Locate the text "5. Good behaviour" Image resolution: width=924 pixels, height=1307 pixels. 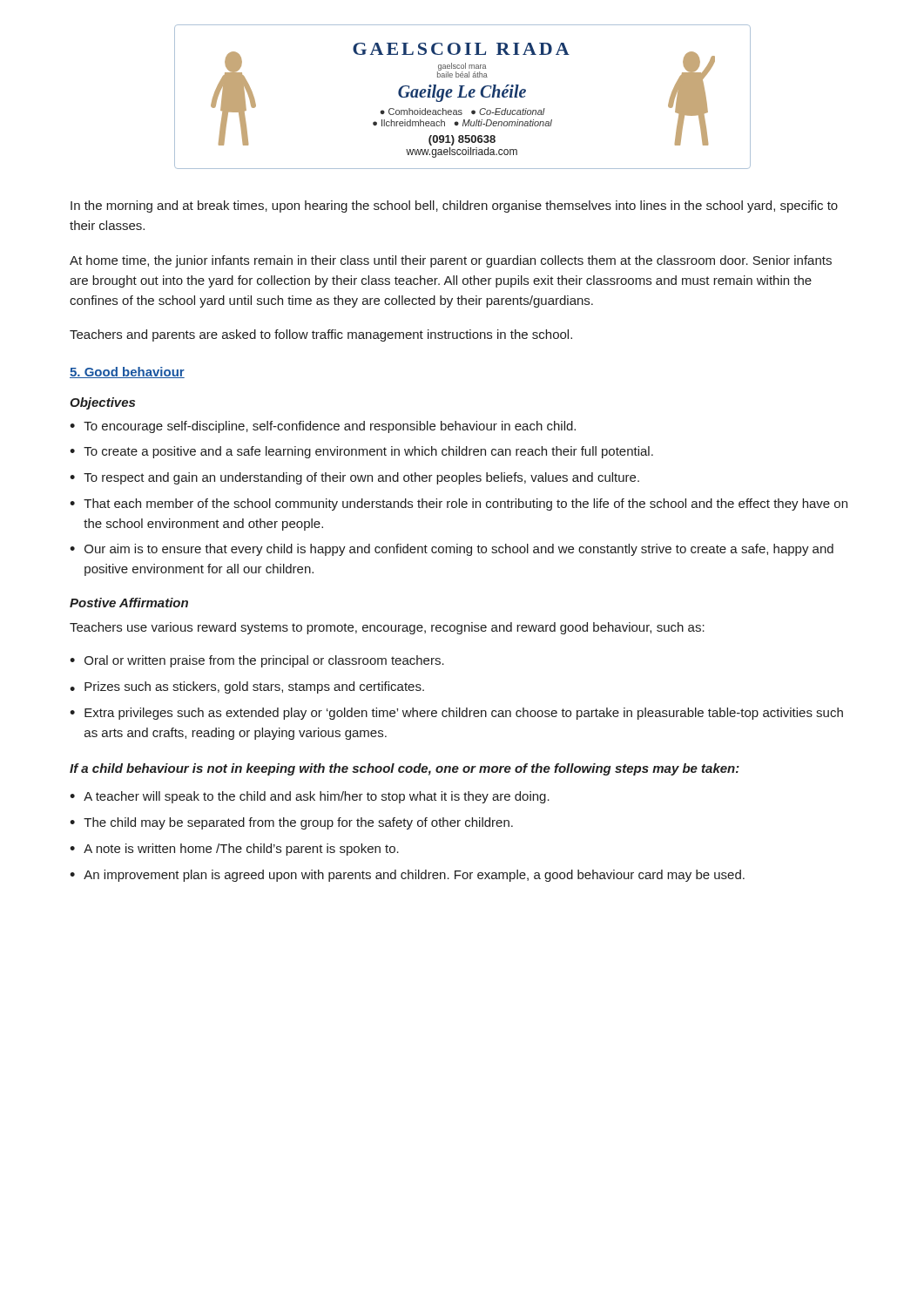[127, 371]
